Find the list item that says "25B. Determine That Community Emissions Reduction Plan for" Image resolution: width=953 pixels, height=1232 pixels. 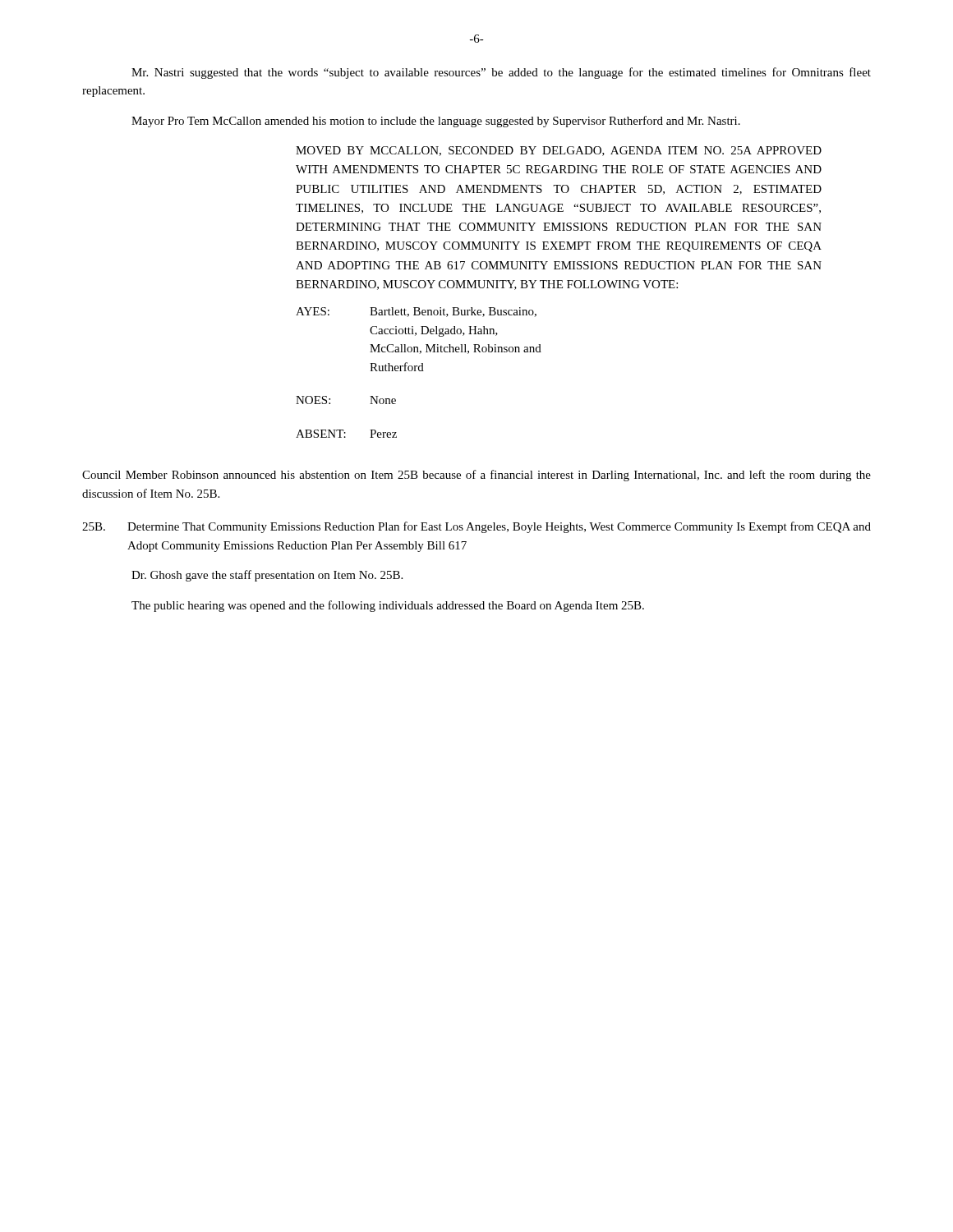pos(476,536)
